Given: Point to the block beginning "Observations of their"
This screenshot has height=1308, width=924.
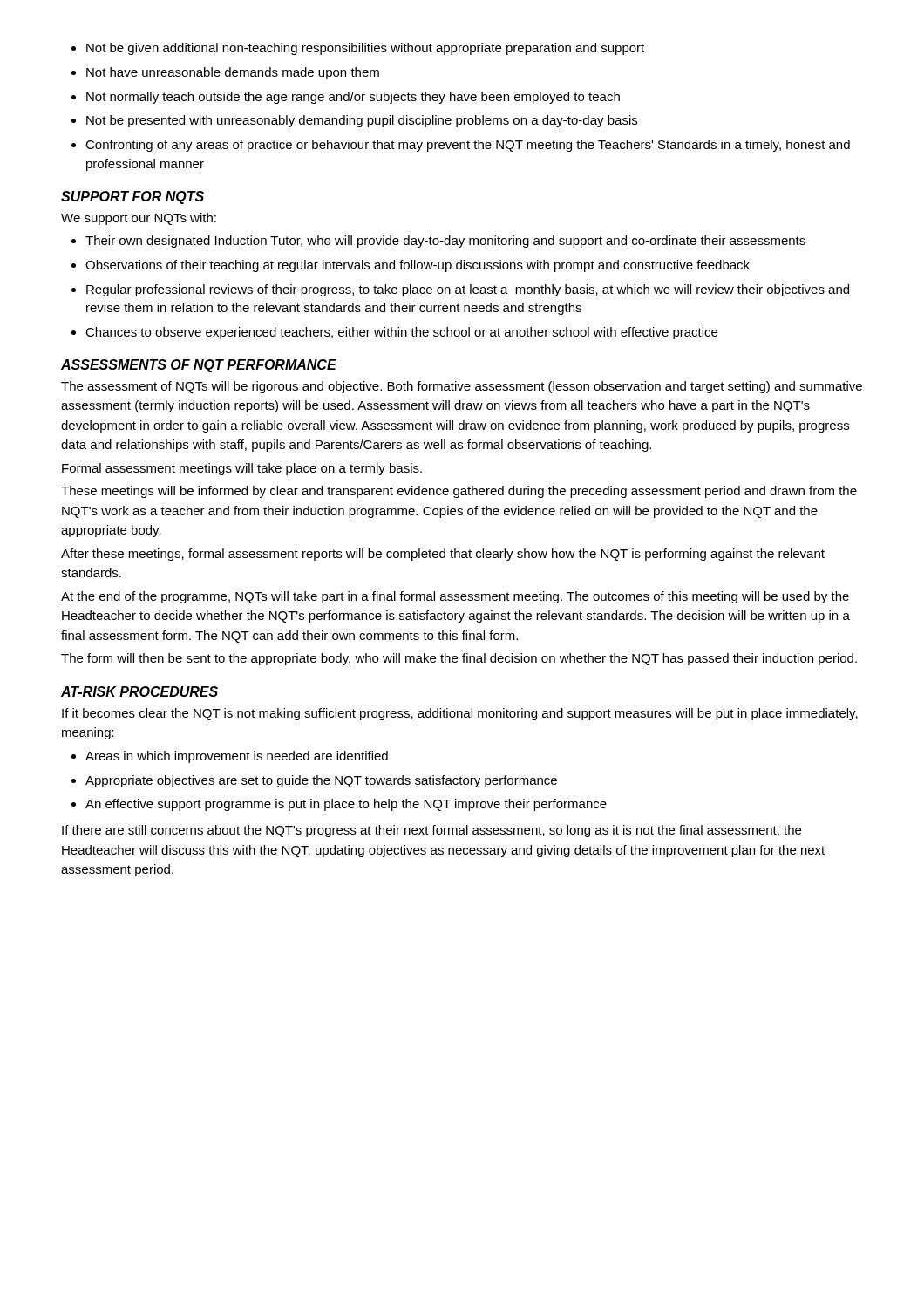Looking at the screenshot, I should point(418,264).
